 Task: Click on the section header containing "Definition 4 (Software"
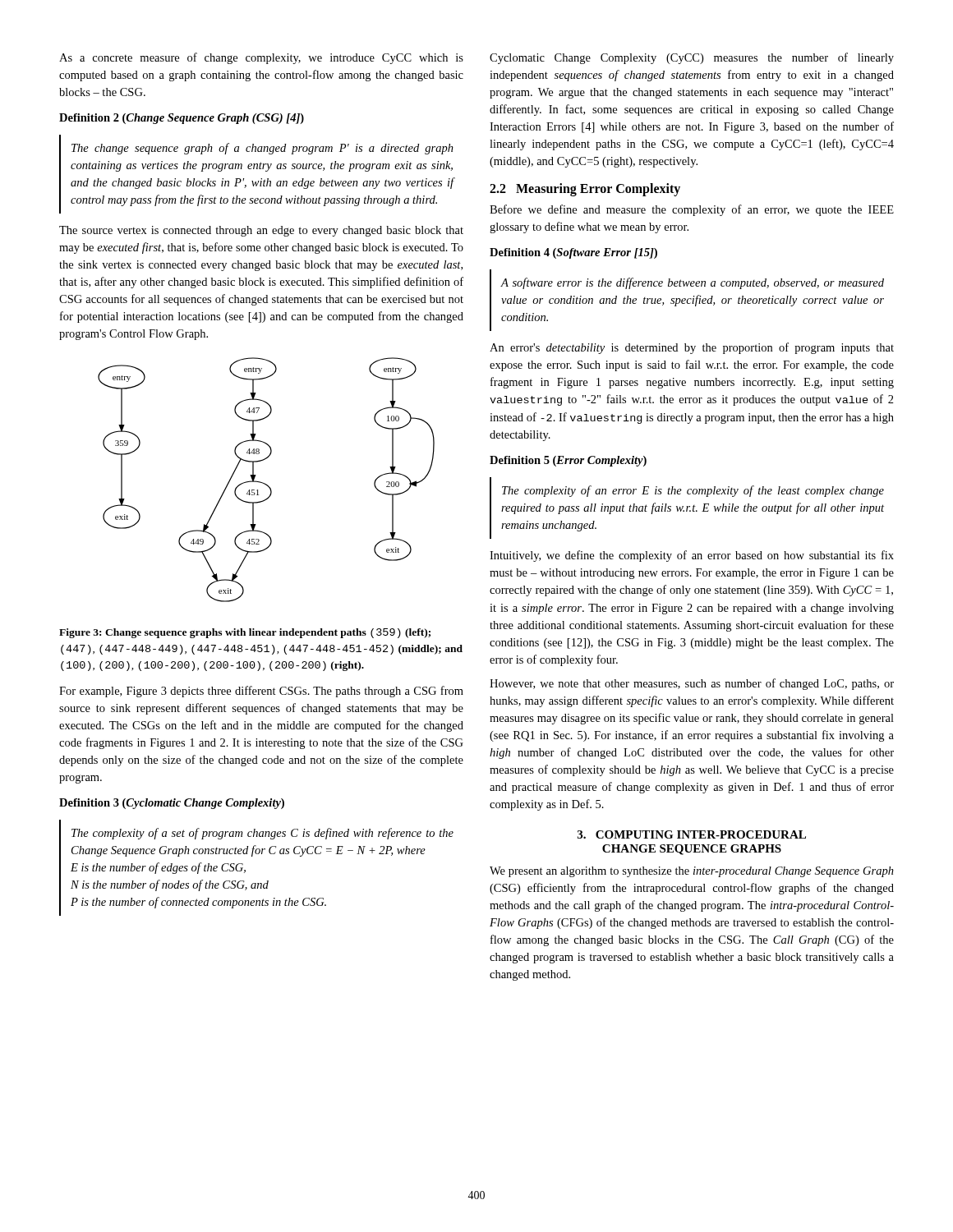(x=573, y=253)
